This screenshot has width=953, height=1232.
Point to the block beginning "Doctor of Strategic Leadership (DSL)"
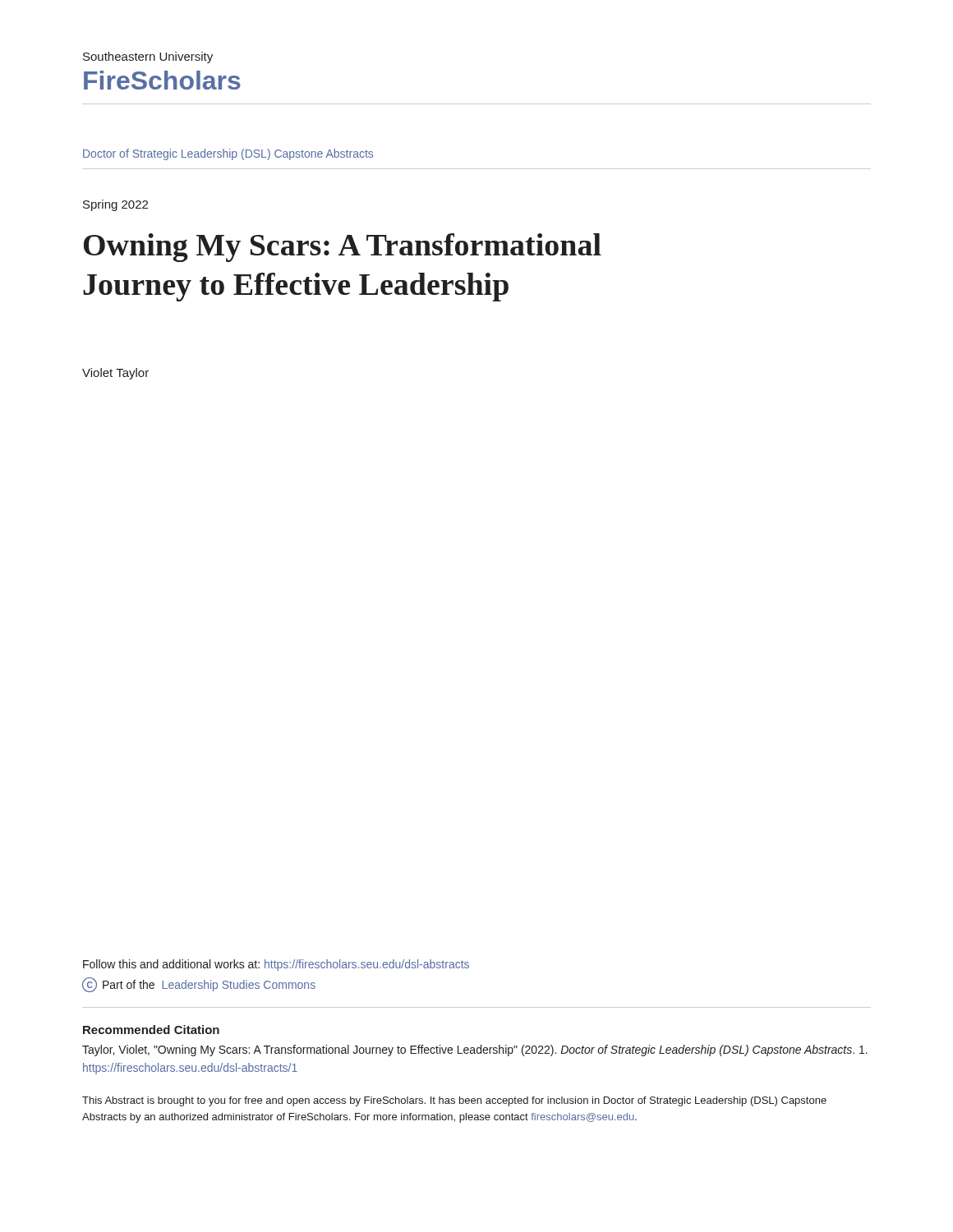[x=476, y=158]
